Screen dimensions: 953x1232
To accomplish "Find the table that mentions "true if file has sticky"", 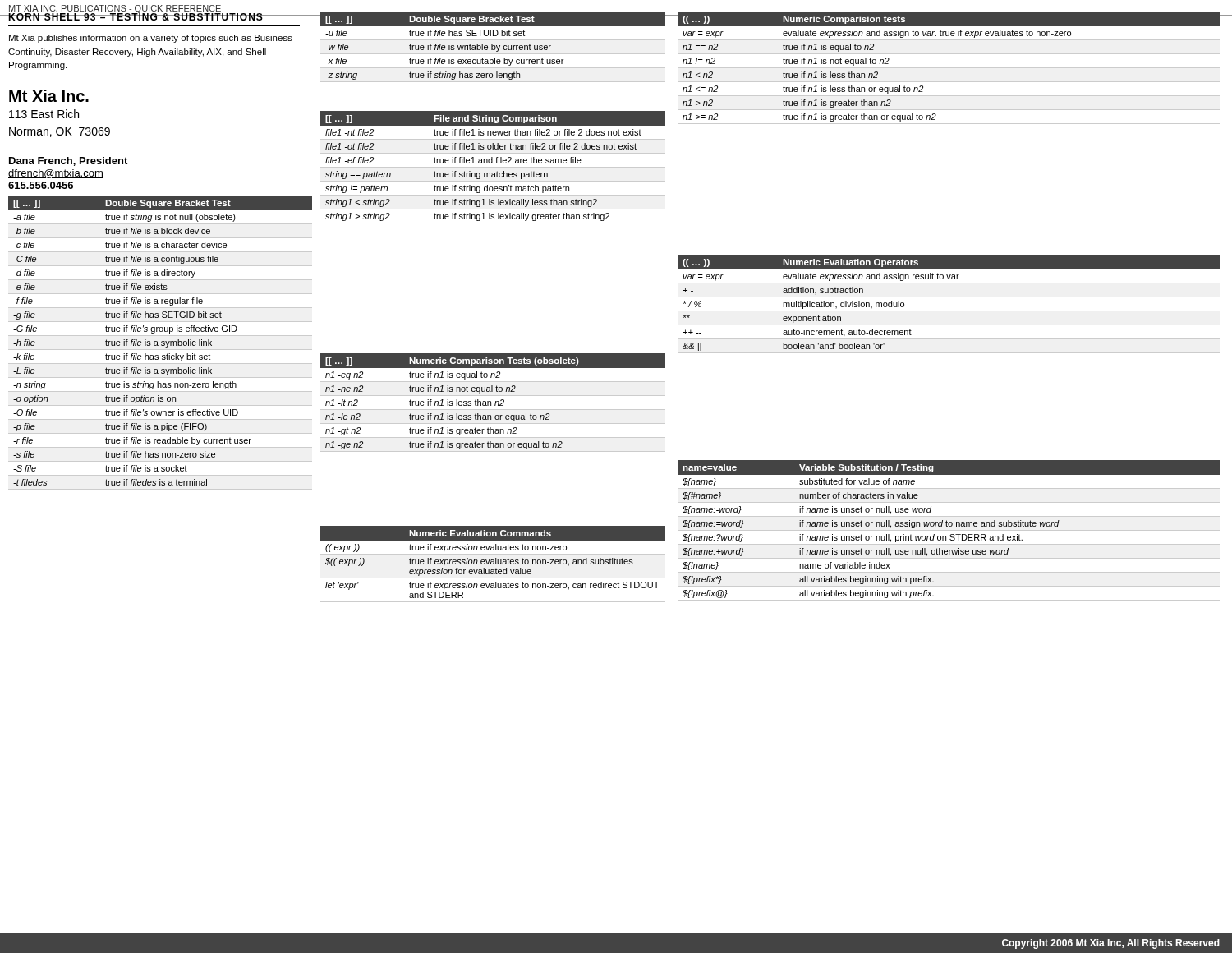I will (160, 343).
